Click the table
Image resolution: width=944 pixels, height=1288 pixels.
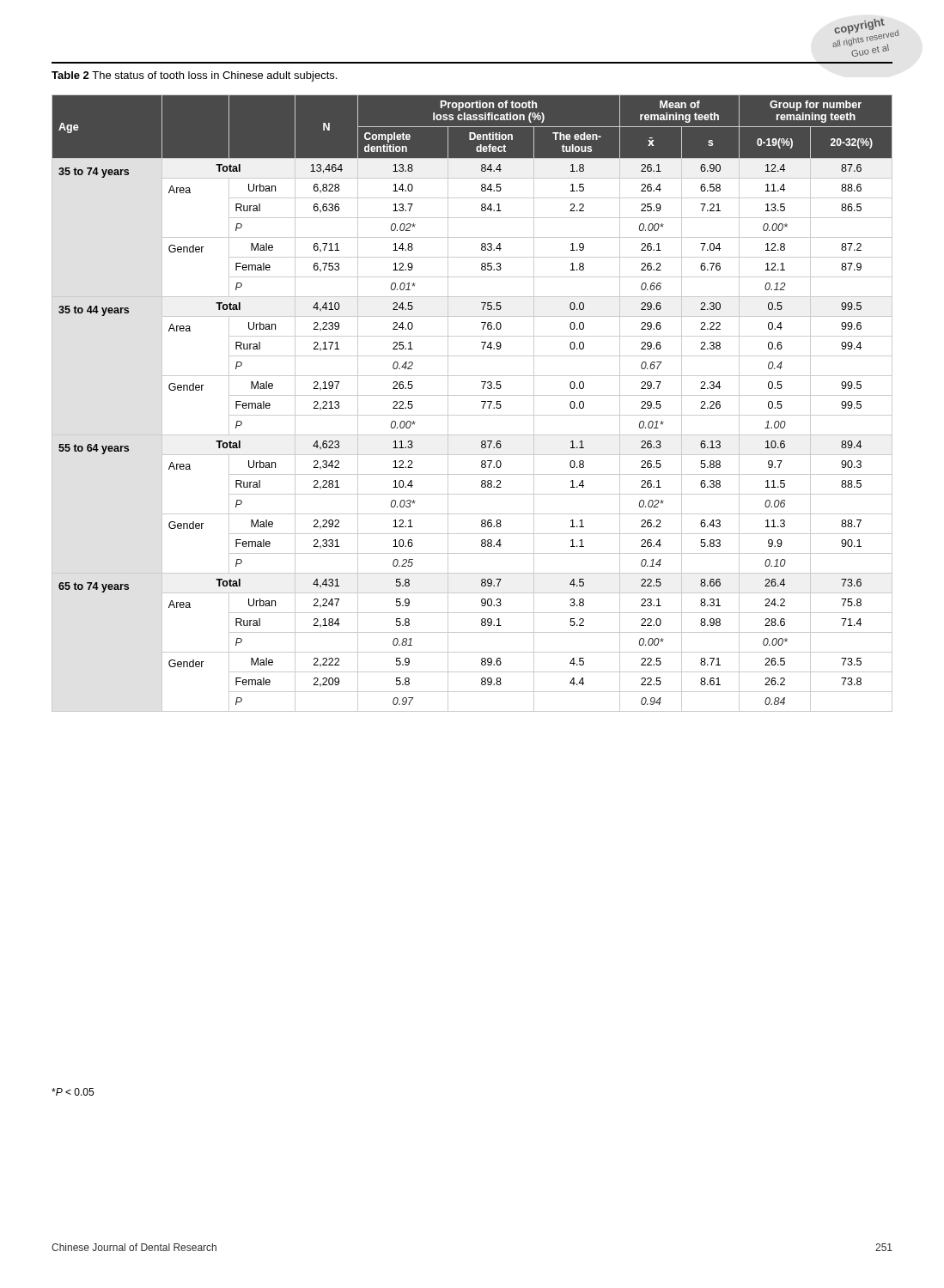pos(472,403)
